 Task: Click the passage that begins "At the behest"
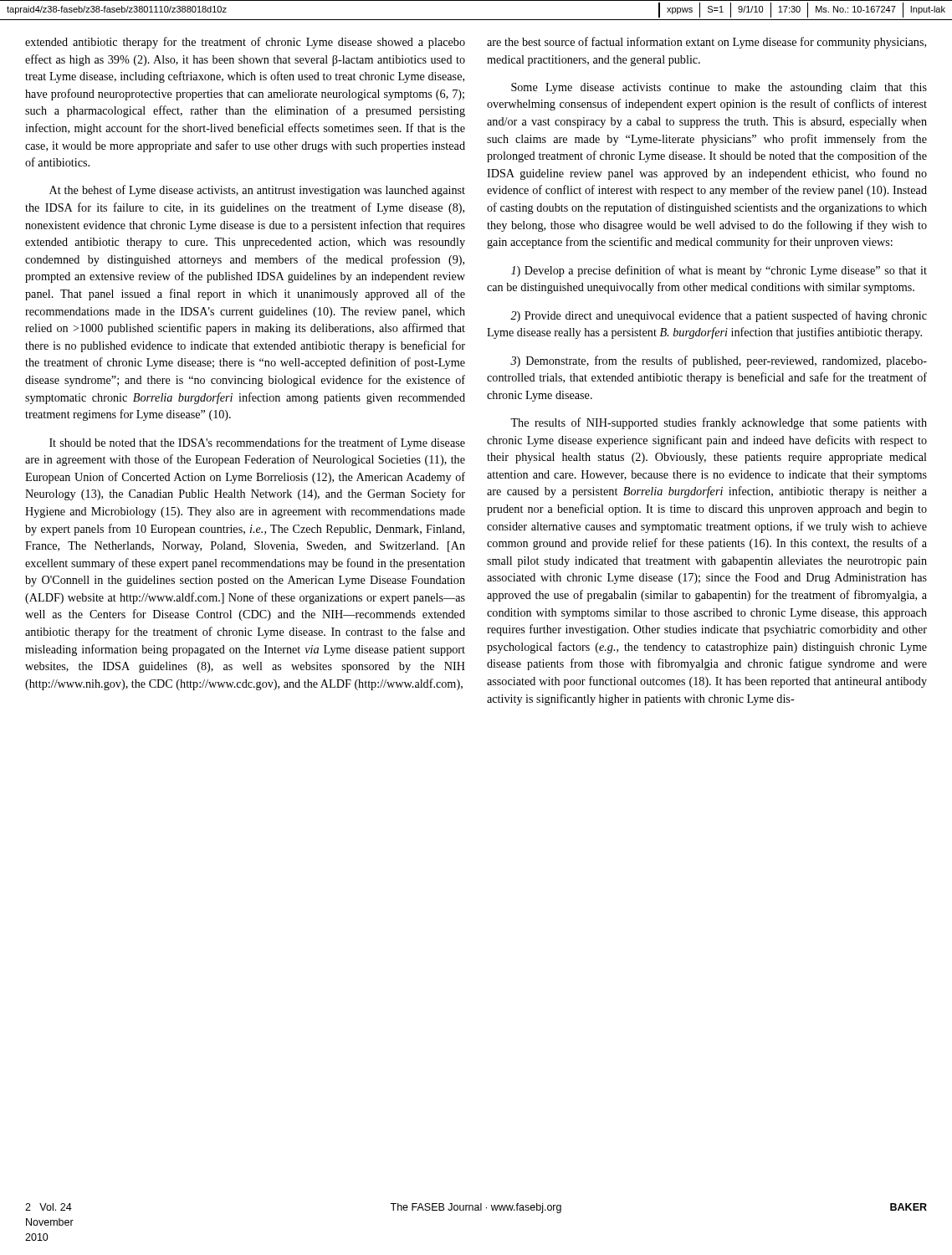coord(245,303)
